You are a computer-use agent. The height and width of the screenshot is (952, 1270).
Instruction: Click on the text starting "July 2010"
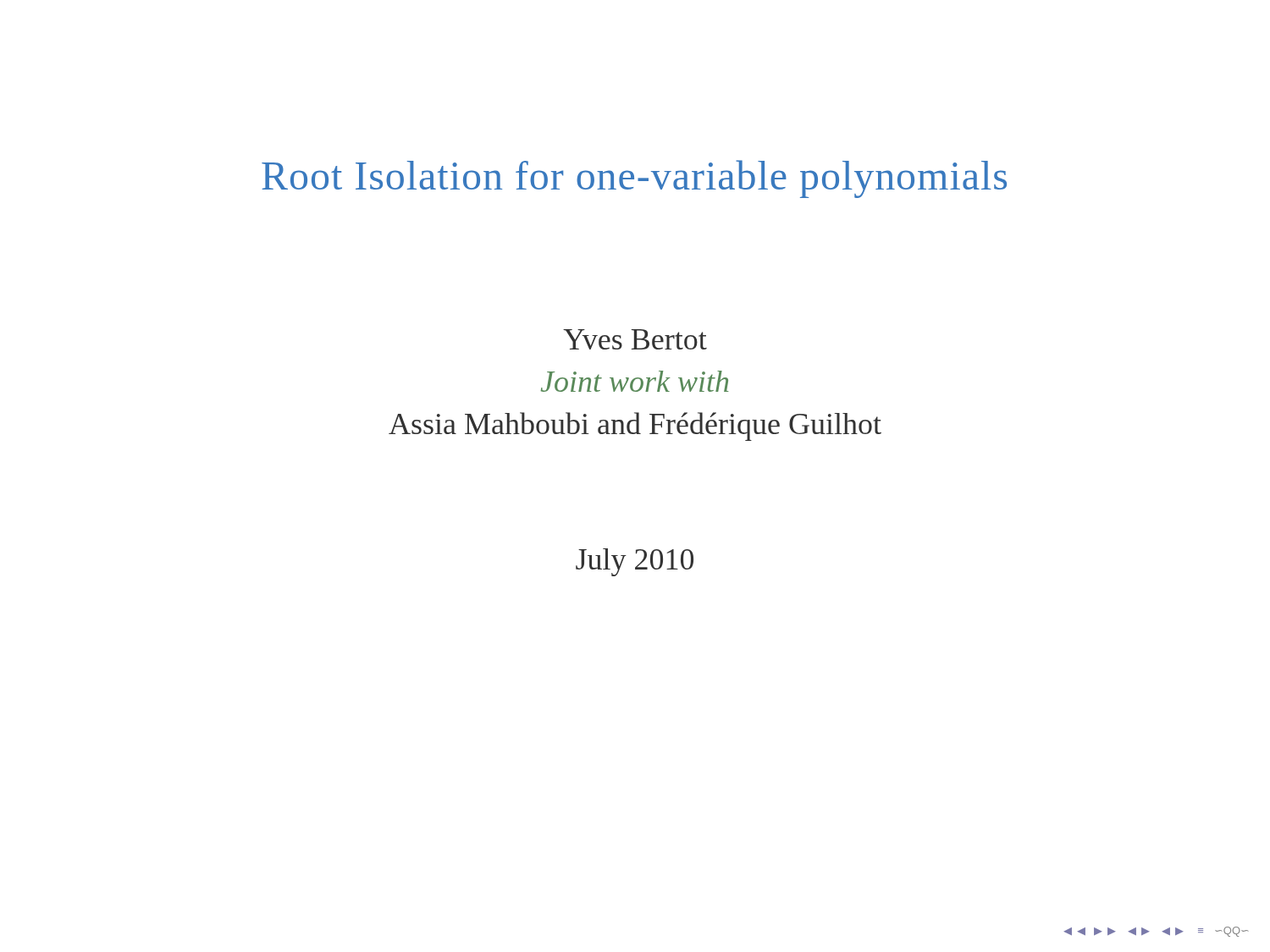[635, 559]
